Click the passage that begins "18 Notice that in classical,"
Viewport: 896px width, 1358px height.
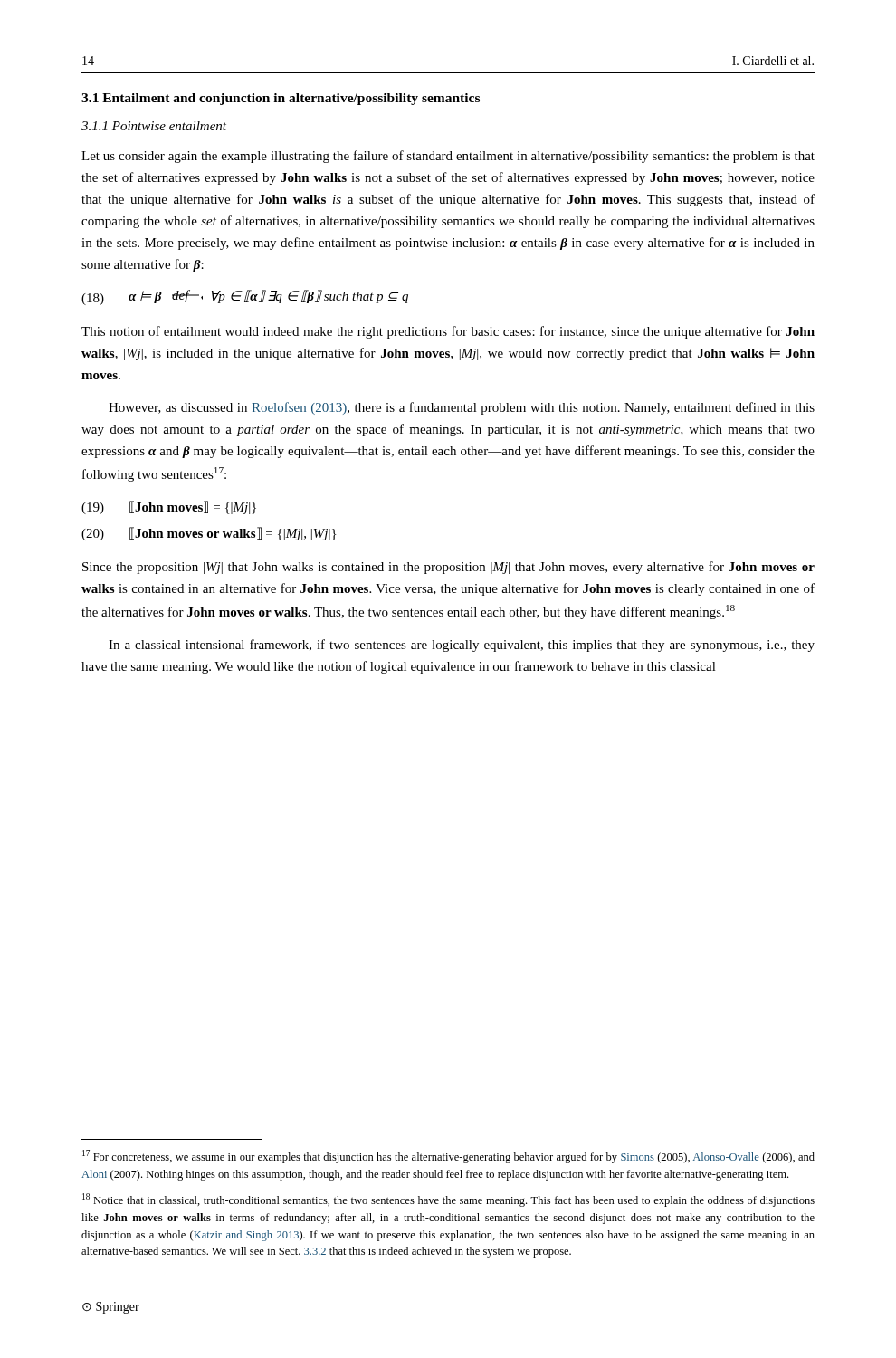[x=448, y=1225]
